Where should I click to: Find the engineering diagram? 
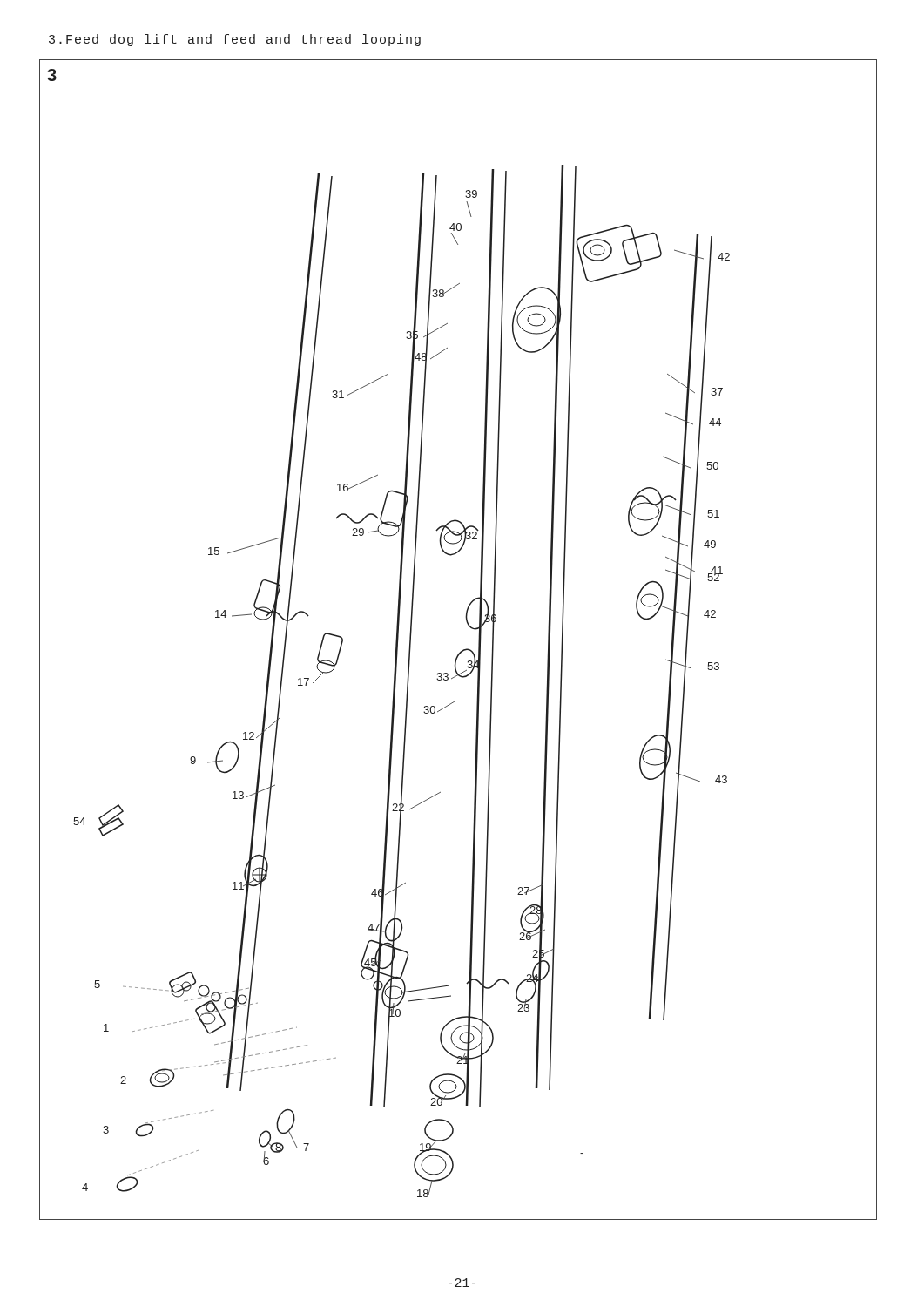click(x=458, y=640)
